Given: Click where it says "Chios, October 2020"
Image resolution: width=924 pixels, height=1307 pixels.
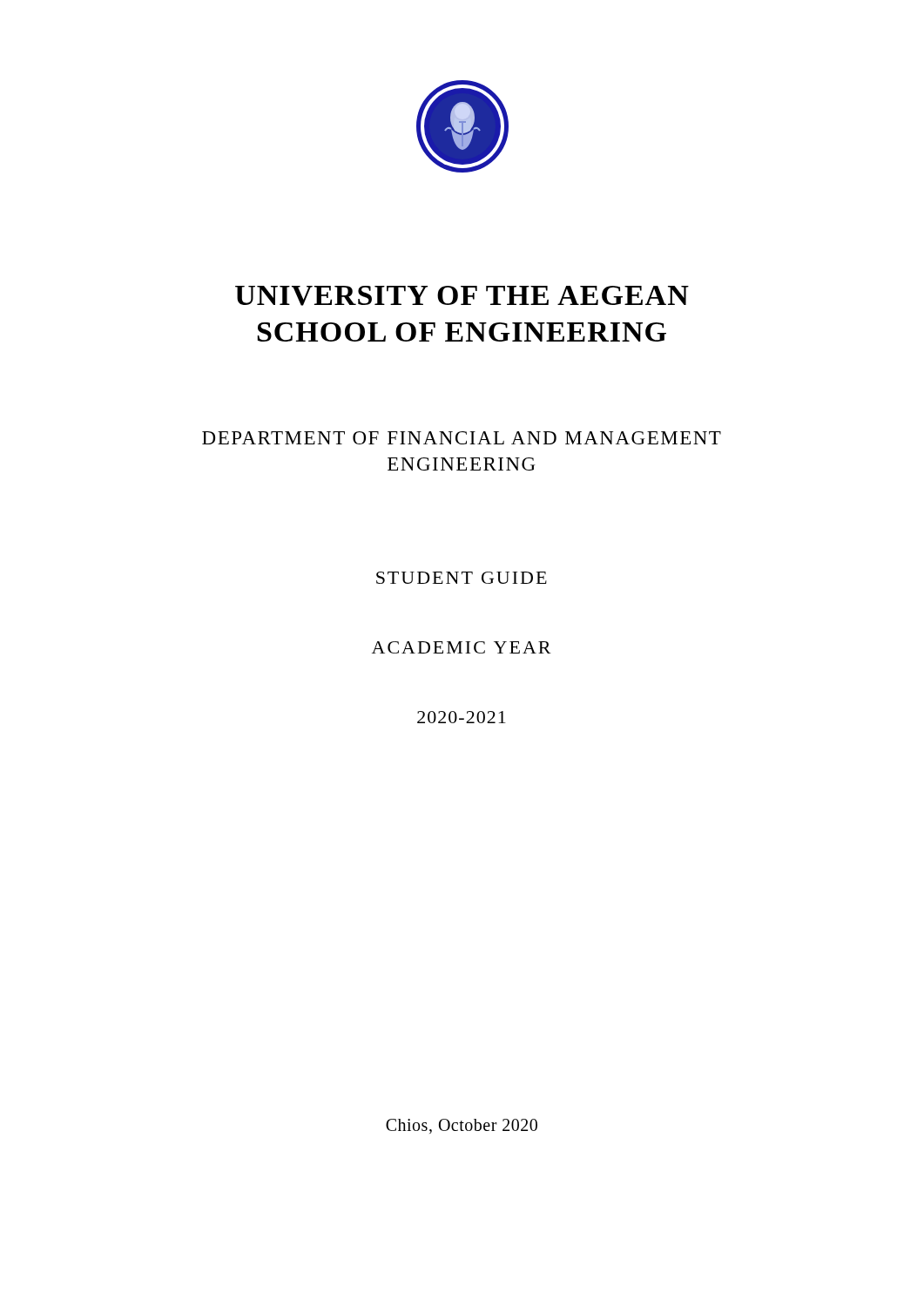Looking at the screenshot, I should (462, 1125).
